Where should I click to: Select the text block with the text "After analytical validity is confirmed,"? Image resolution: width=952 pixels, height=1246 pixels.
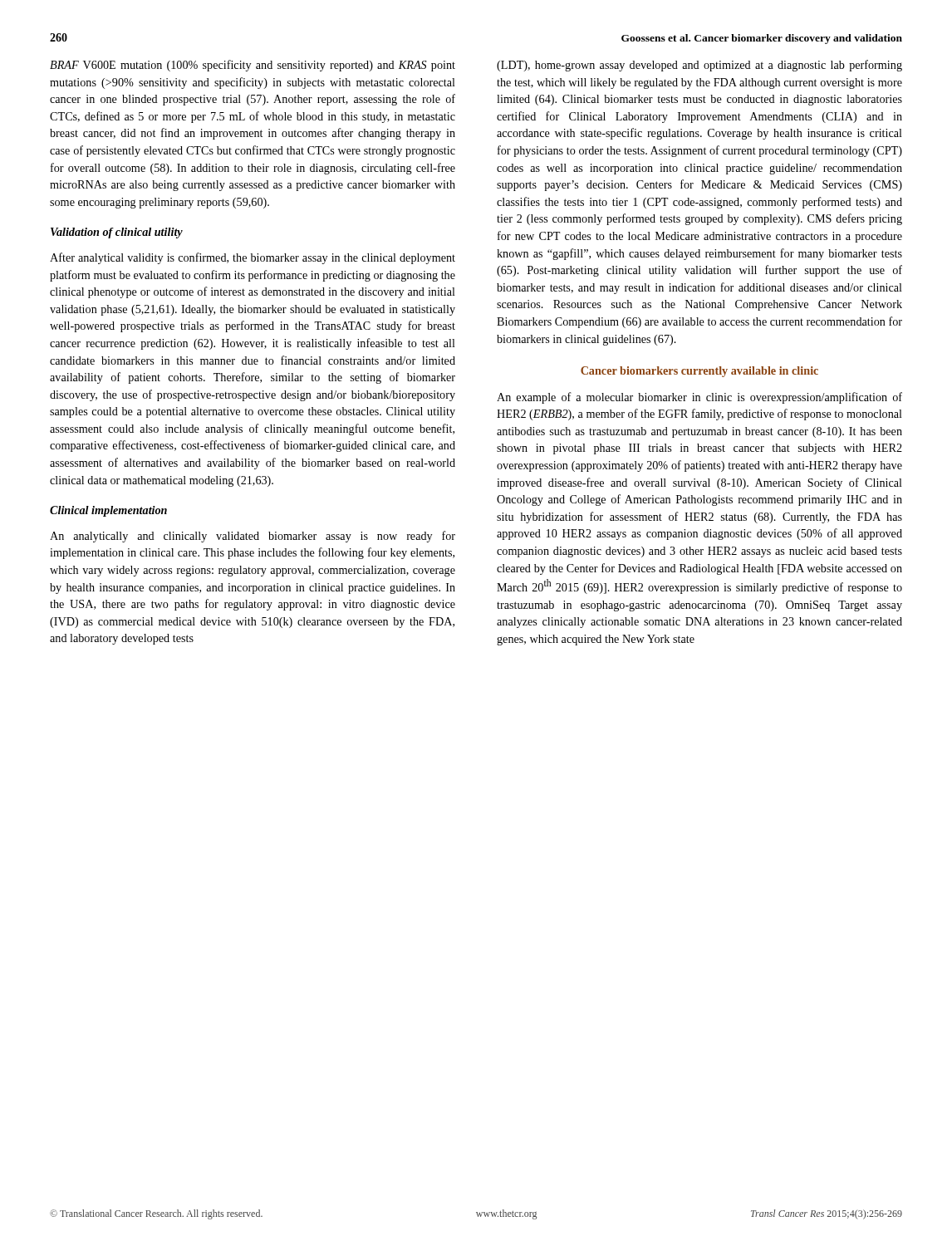253,369
